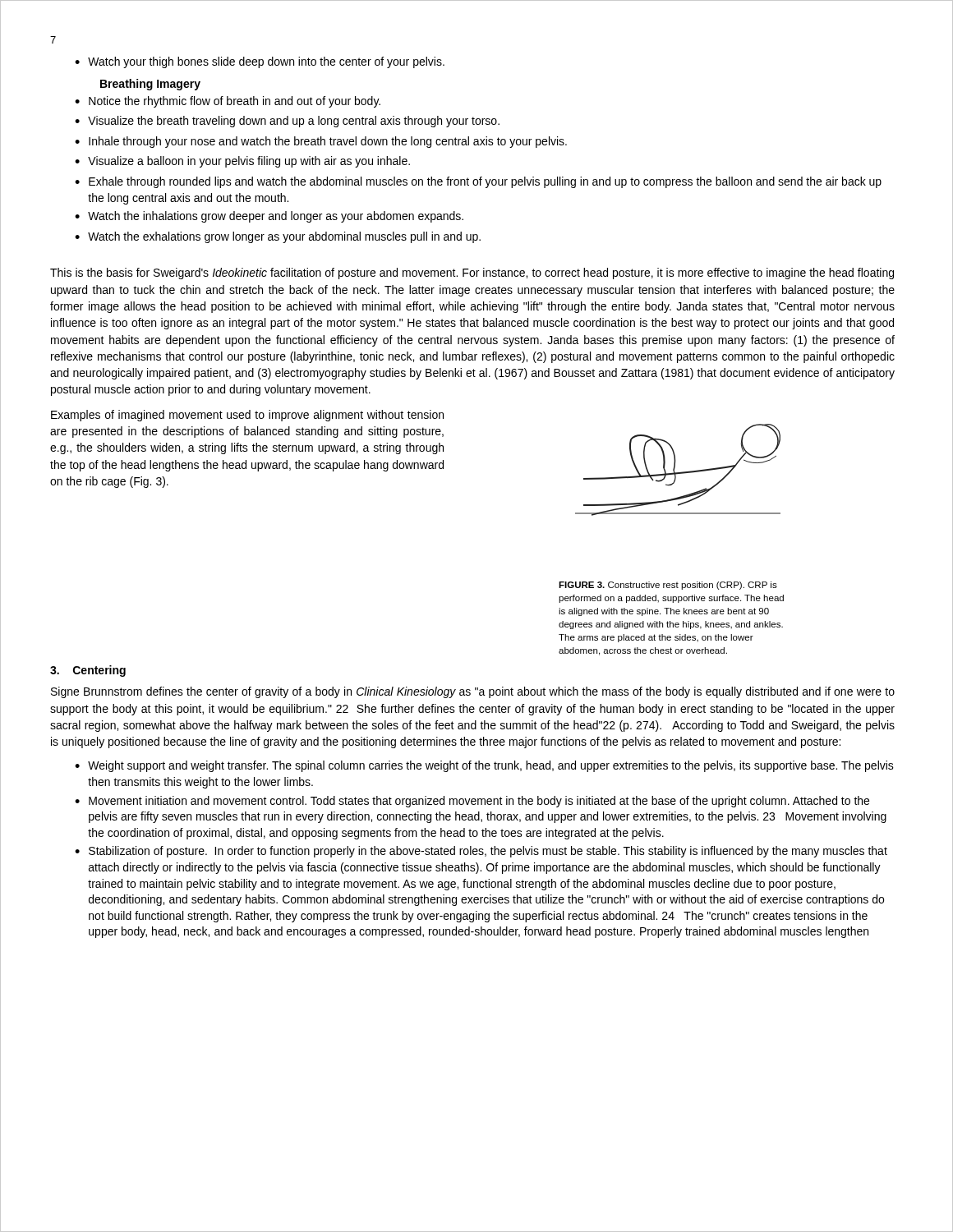Image resolution: width=953 pixels, height=1232 pixels.
Task: Click on the caption that says "FIGURE 3. Constructive rest position"
Action: coord(671,618)
